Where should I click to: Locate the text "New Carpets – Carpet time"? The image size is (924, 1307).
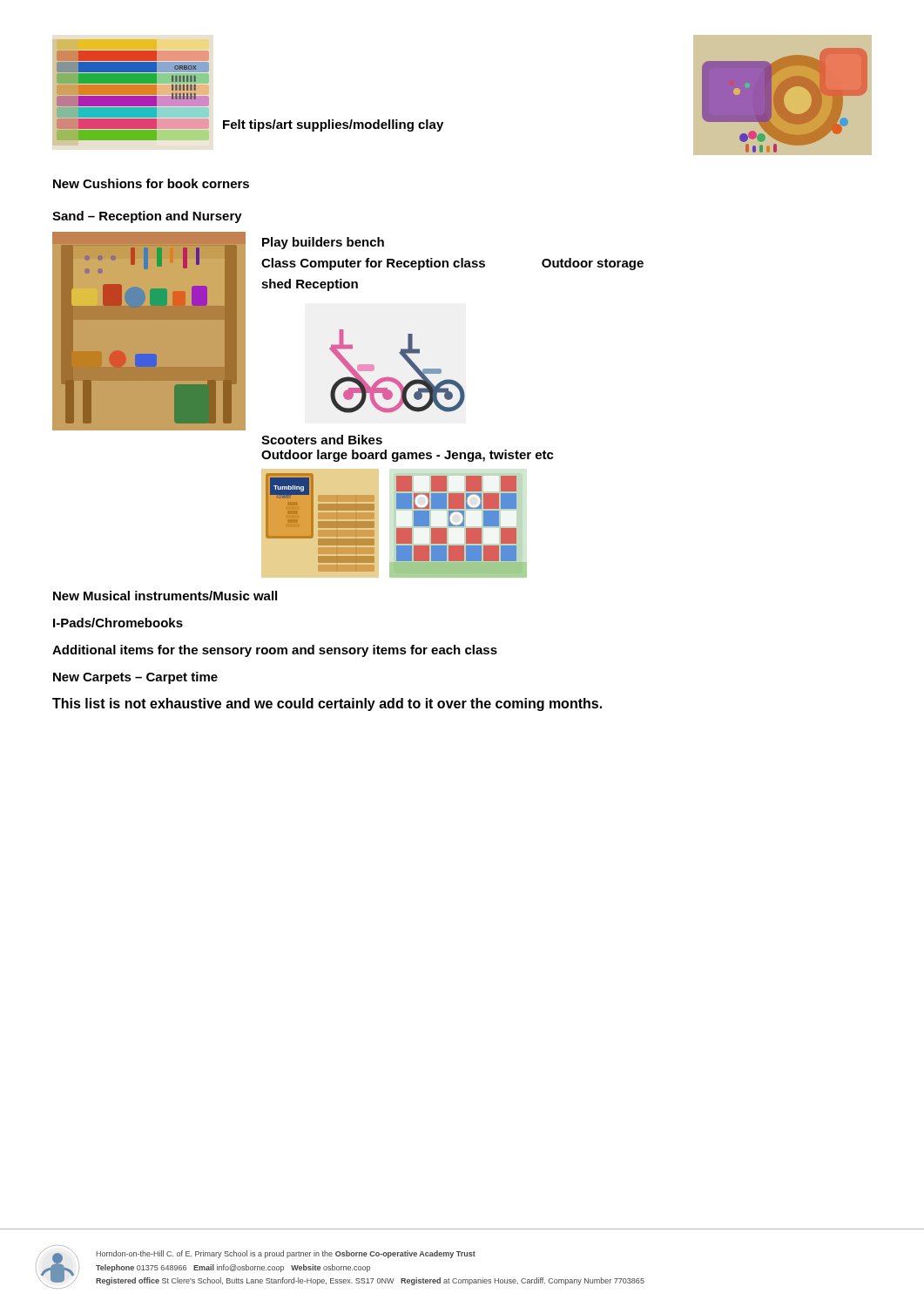pos(135,677)
